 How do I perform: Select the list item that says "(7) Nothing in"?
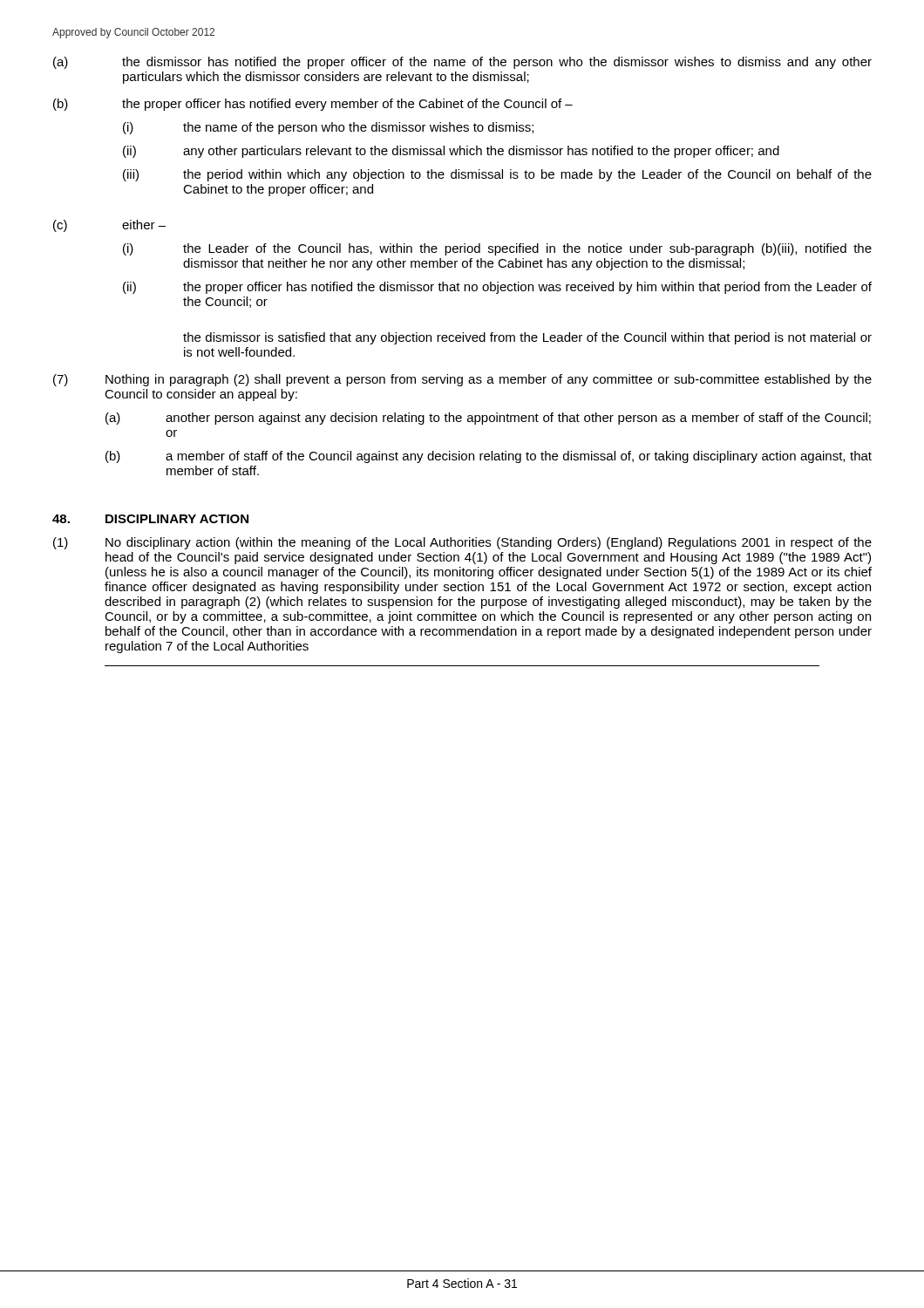[462, 429]
